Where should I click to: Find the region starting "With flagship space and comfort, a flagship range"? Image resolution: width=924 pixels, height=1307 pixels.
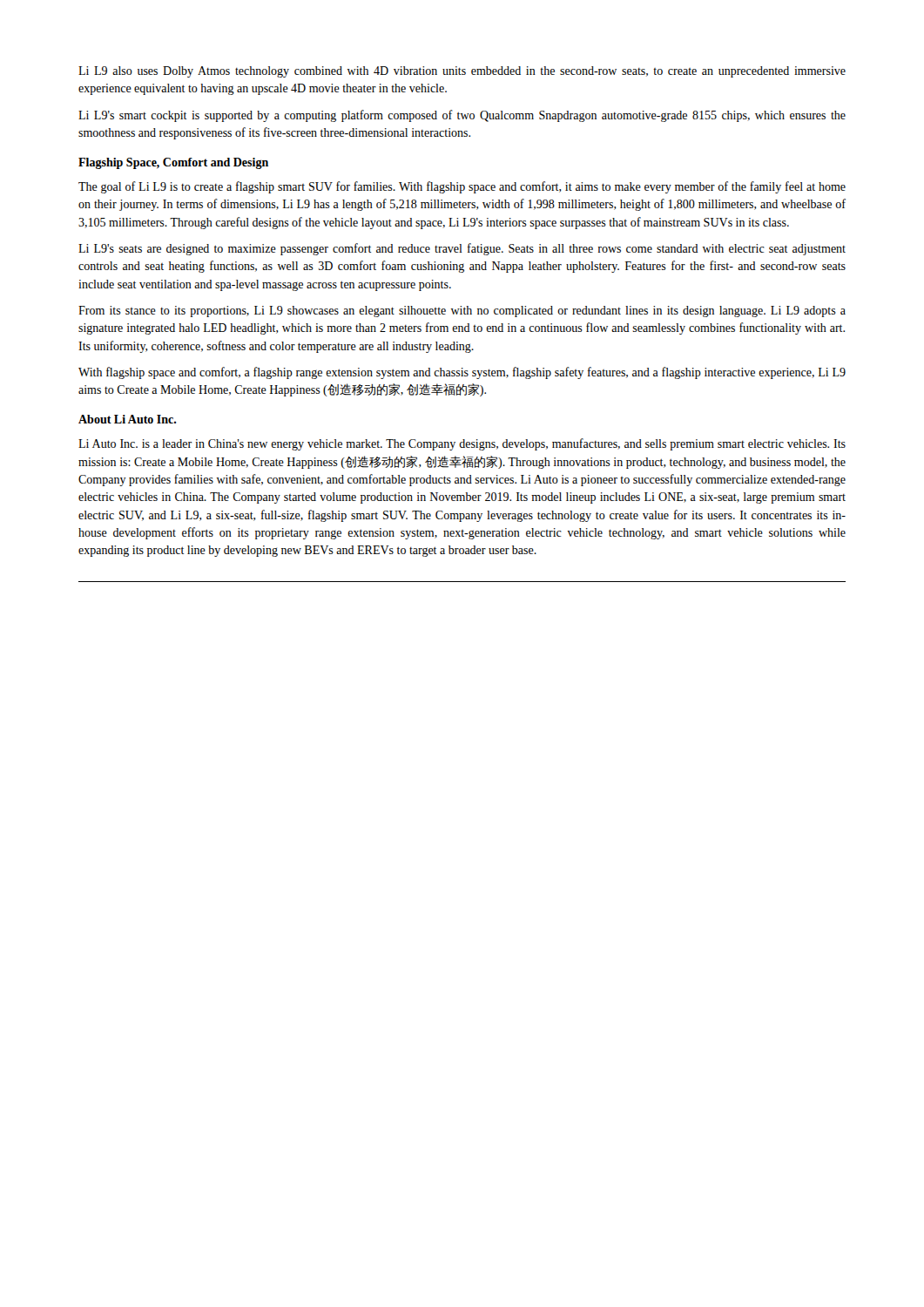[x=462, y=381]
